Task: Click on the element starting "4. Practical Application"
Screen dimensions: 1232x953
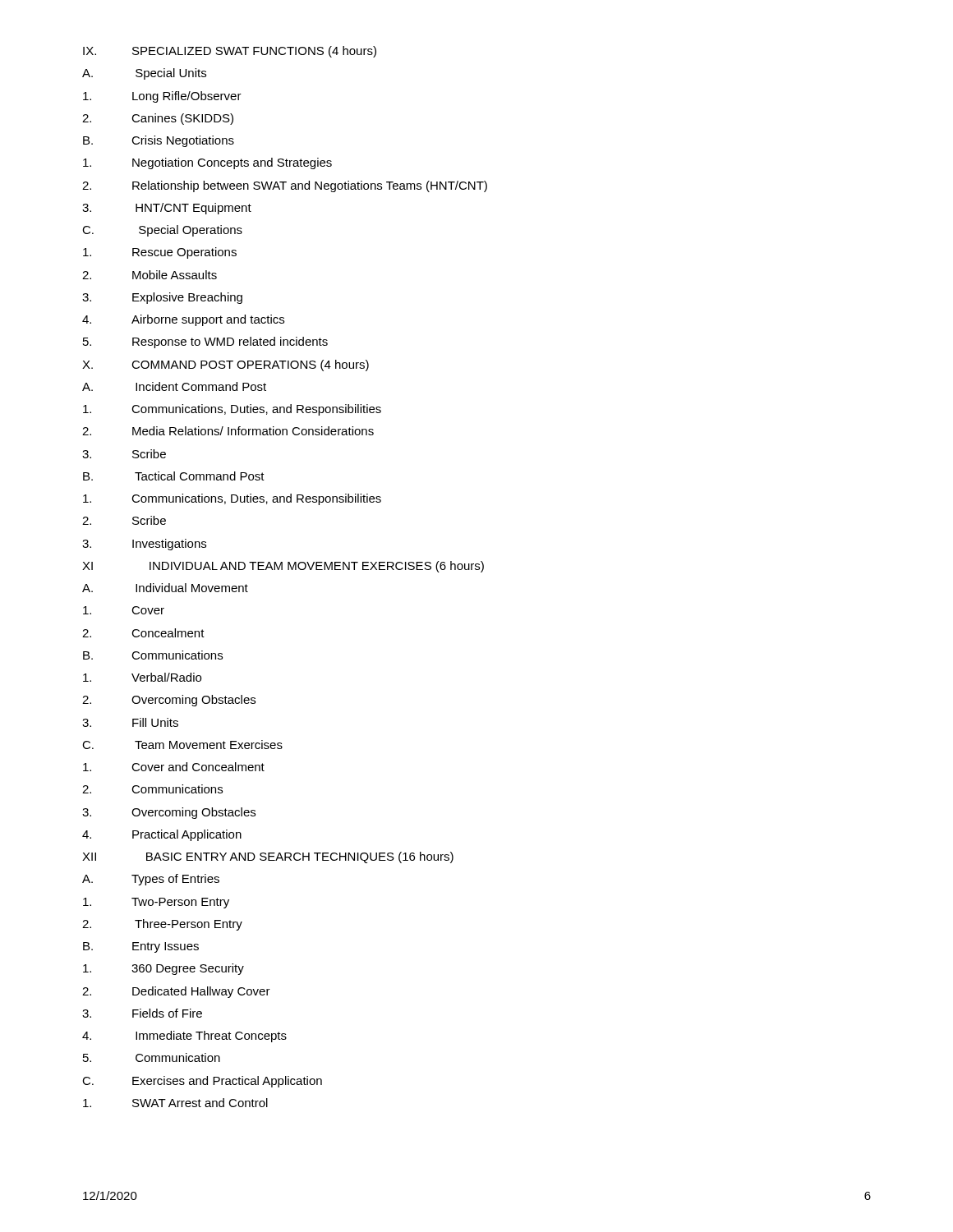Action: [x=162, y=835]
